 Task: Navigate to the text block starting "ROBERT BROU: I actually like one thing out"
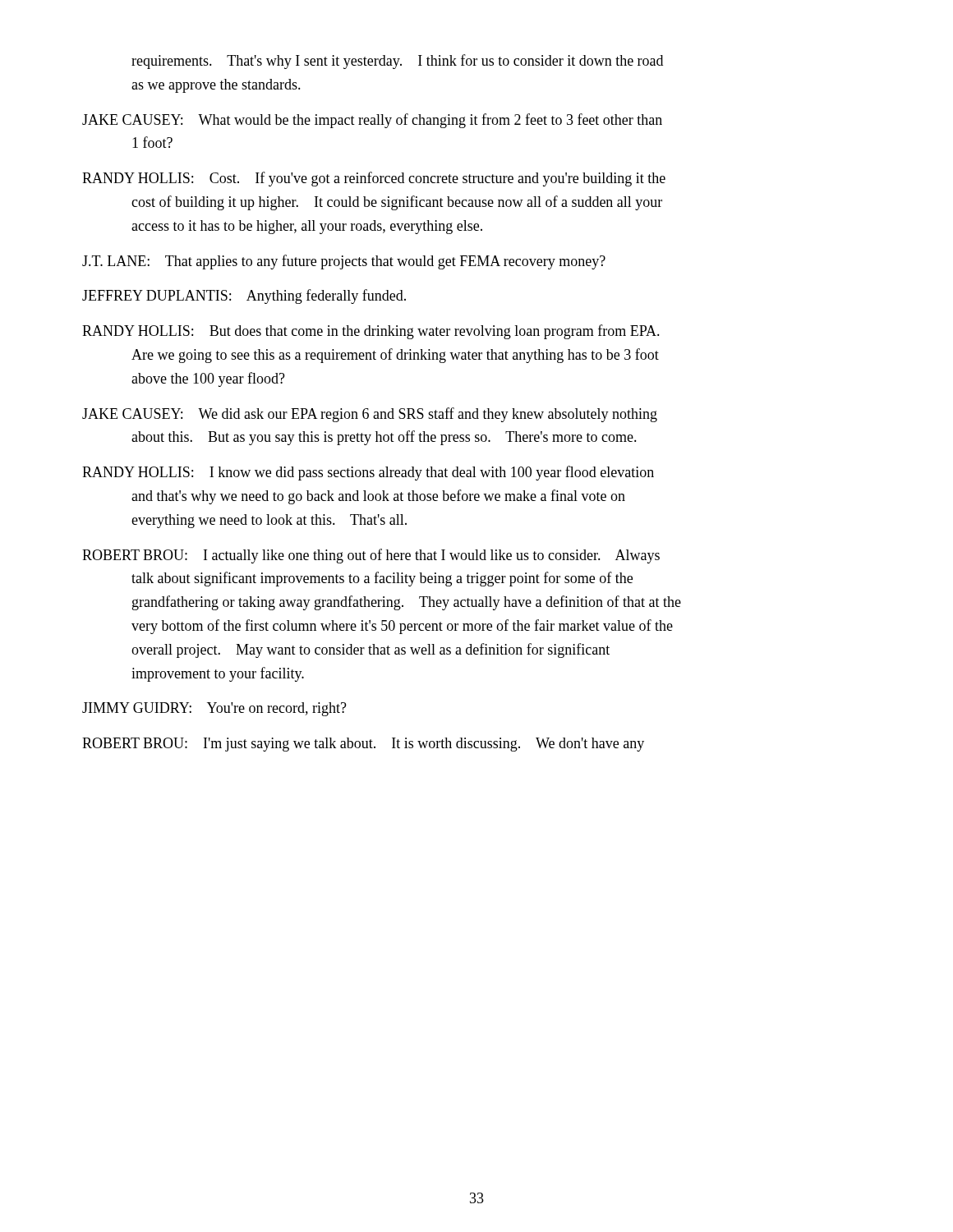coord(476,614)
